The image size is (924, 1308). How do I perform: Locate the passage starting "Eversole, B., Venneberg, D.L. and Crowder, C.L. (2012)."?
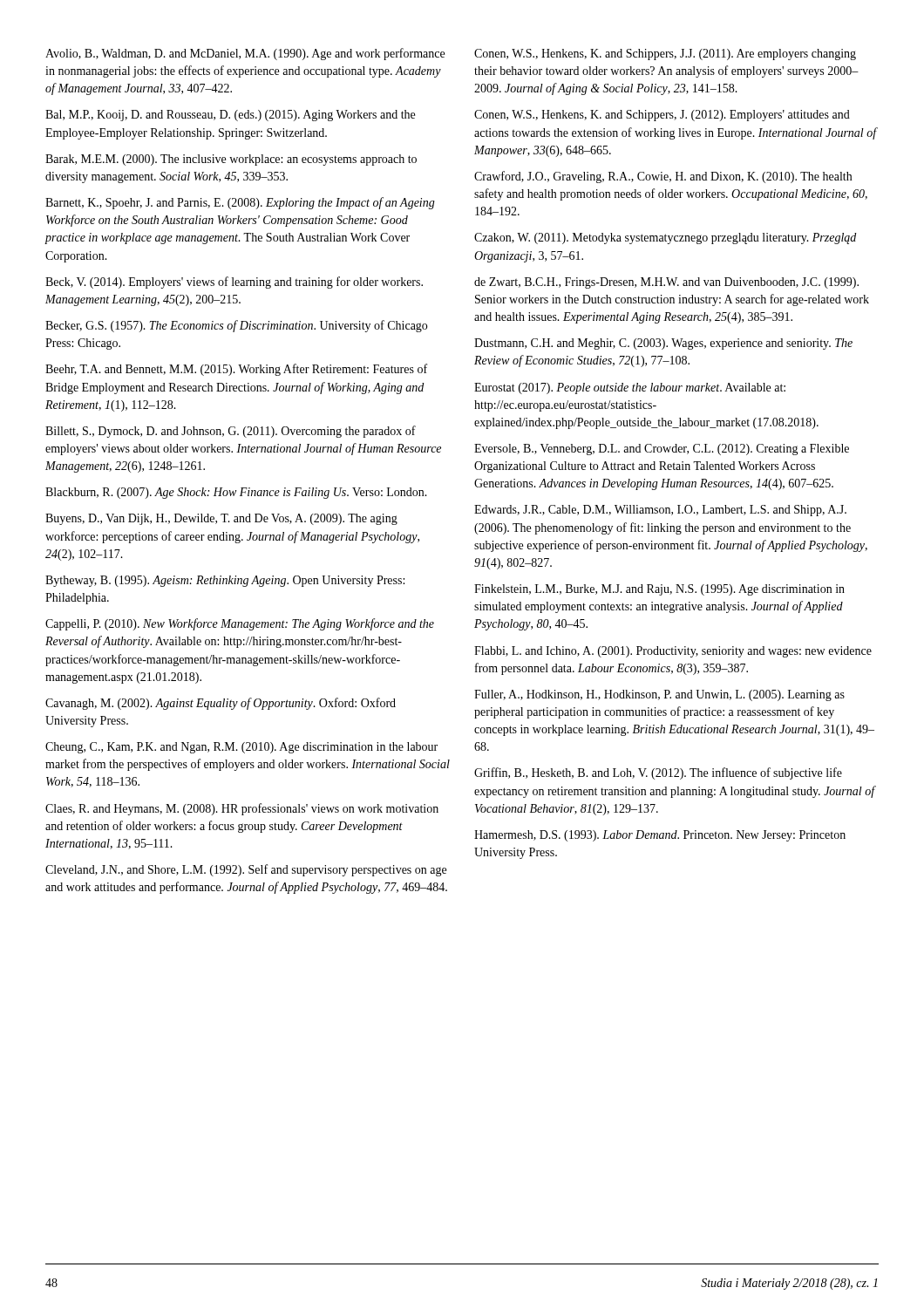pos(662,466)
